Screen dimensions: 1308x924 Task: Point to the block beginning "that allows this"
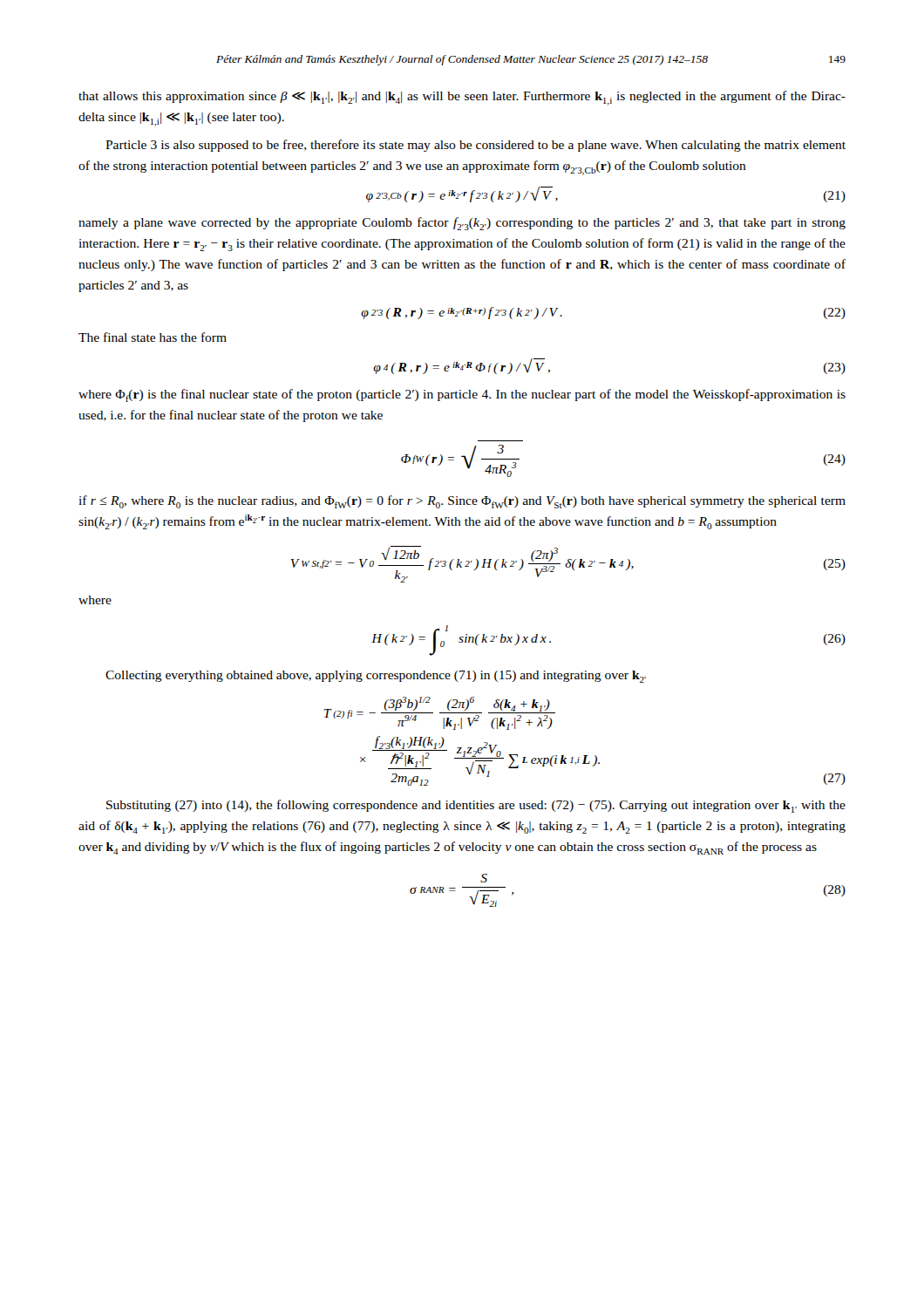[462, 107]
